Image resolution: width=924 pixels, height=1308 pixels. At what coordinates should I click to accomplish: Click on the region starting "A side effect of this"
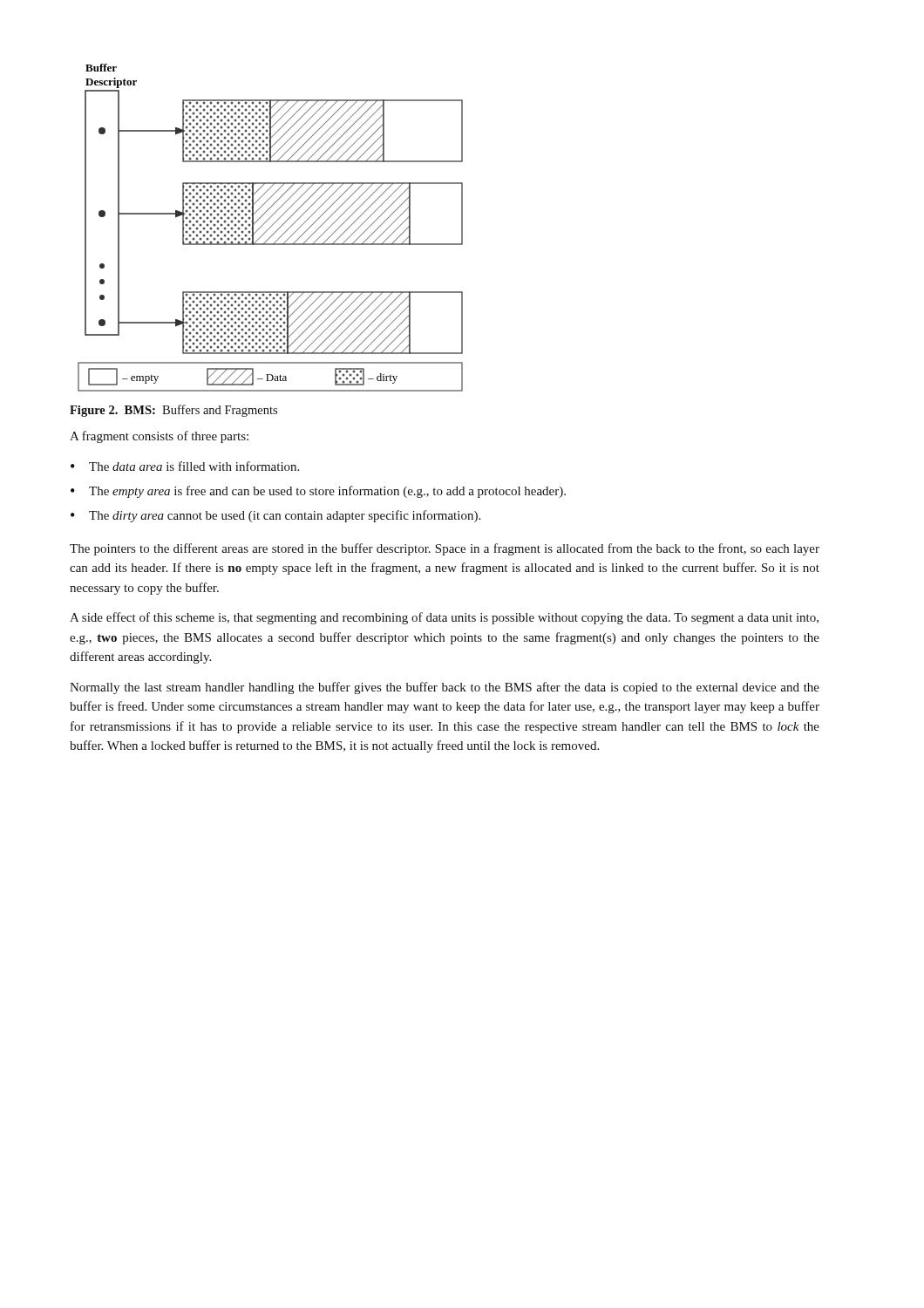445,637
